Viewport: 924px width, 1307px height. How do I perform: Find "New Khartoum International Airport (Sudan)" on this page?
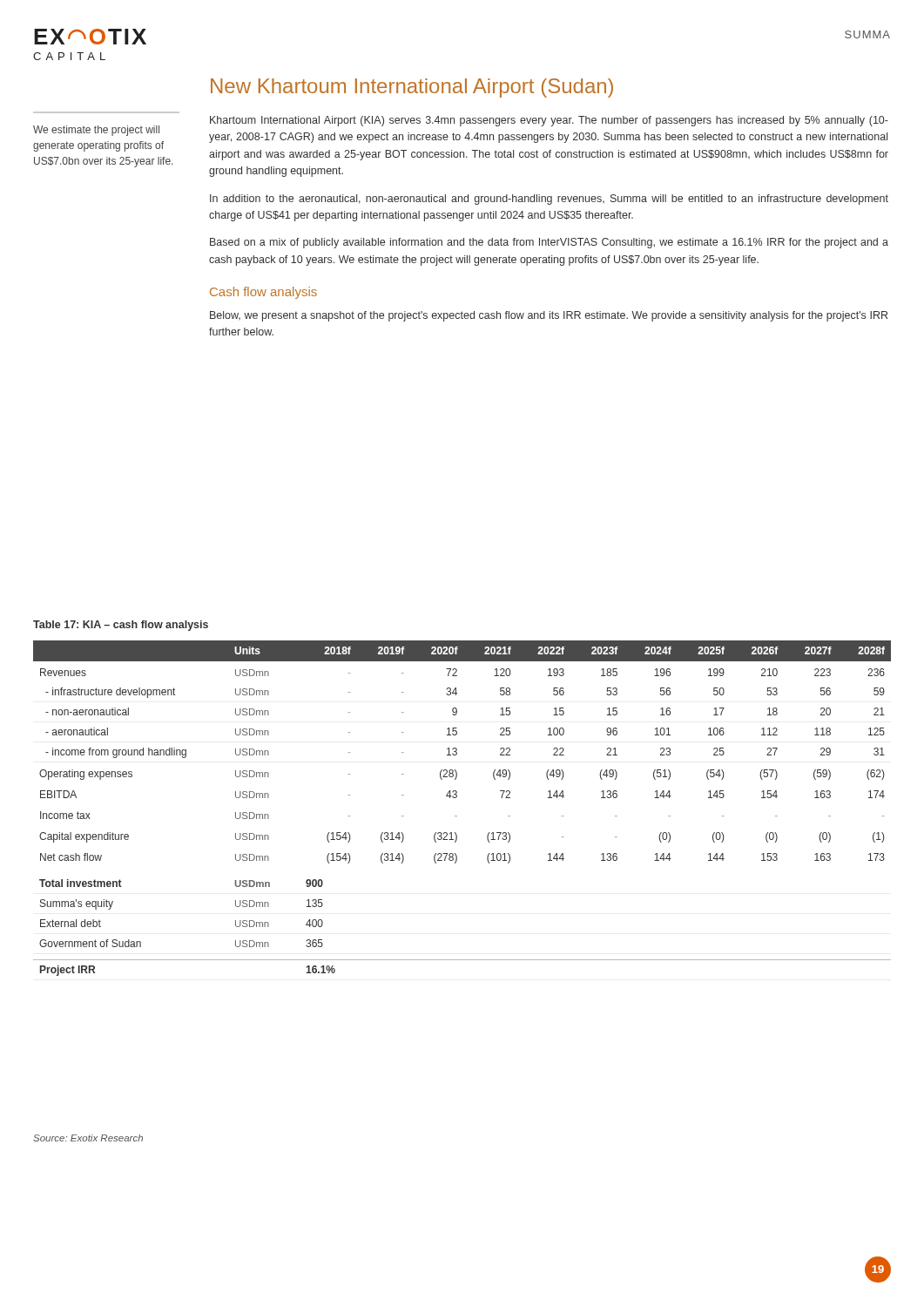point(412,86)
